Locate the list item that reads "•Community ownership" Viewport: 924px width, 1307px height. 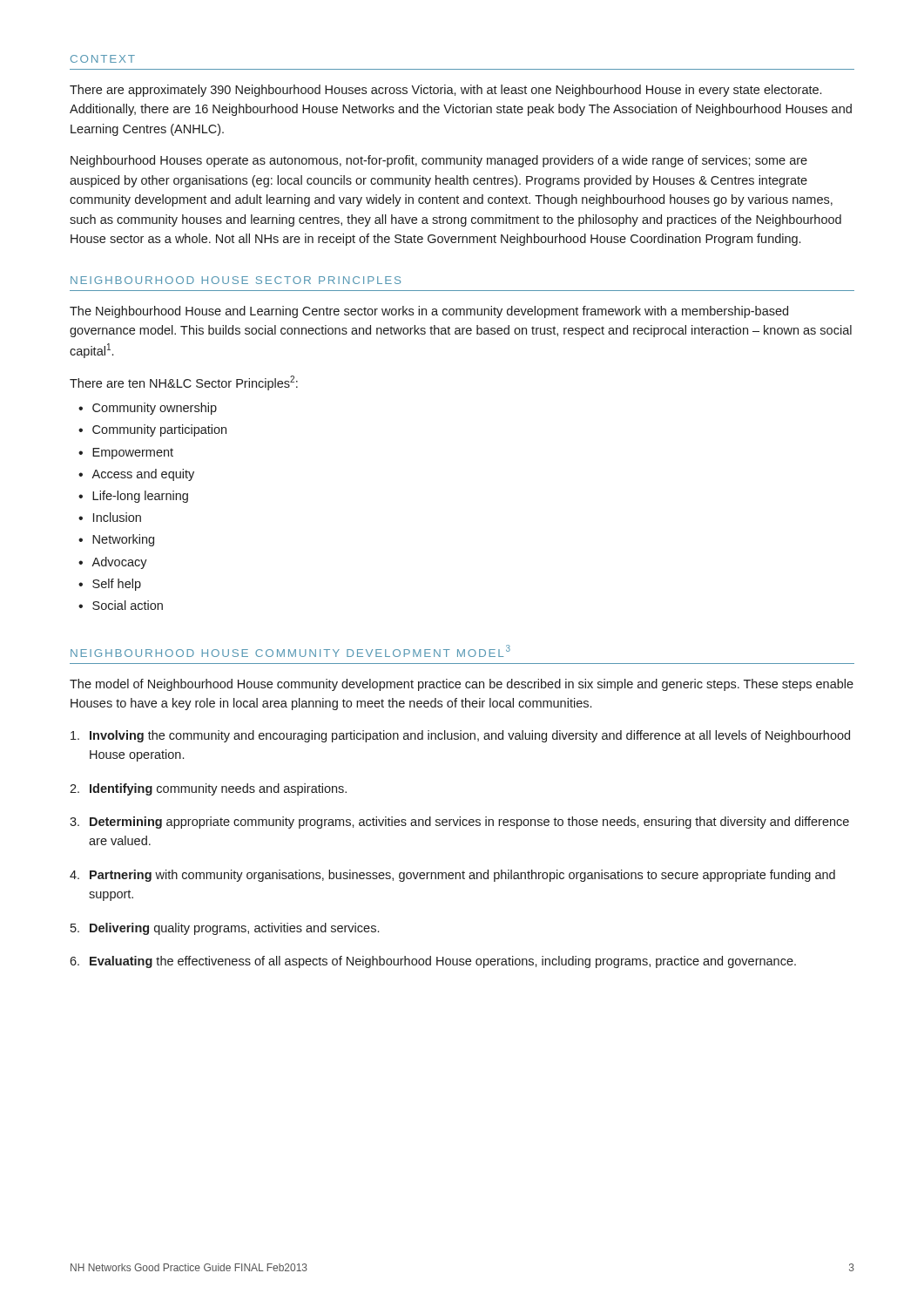tap(148, 409)
